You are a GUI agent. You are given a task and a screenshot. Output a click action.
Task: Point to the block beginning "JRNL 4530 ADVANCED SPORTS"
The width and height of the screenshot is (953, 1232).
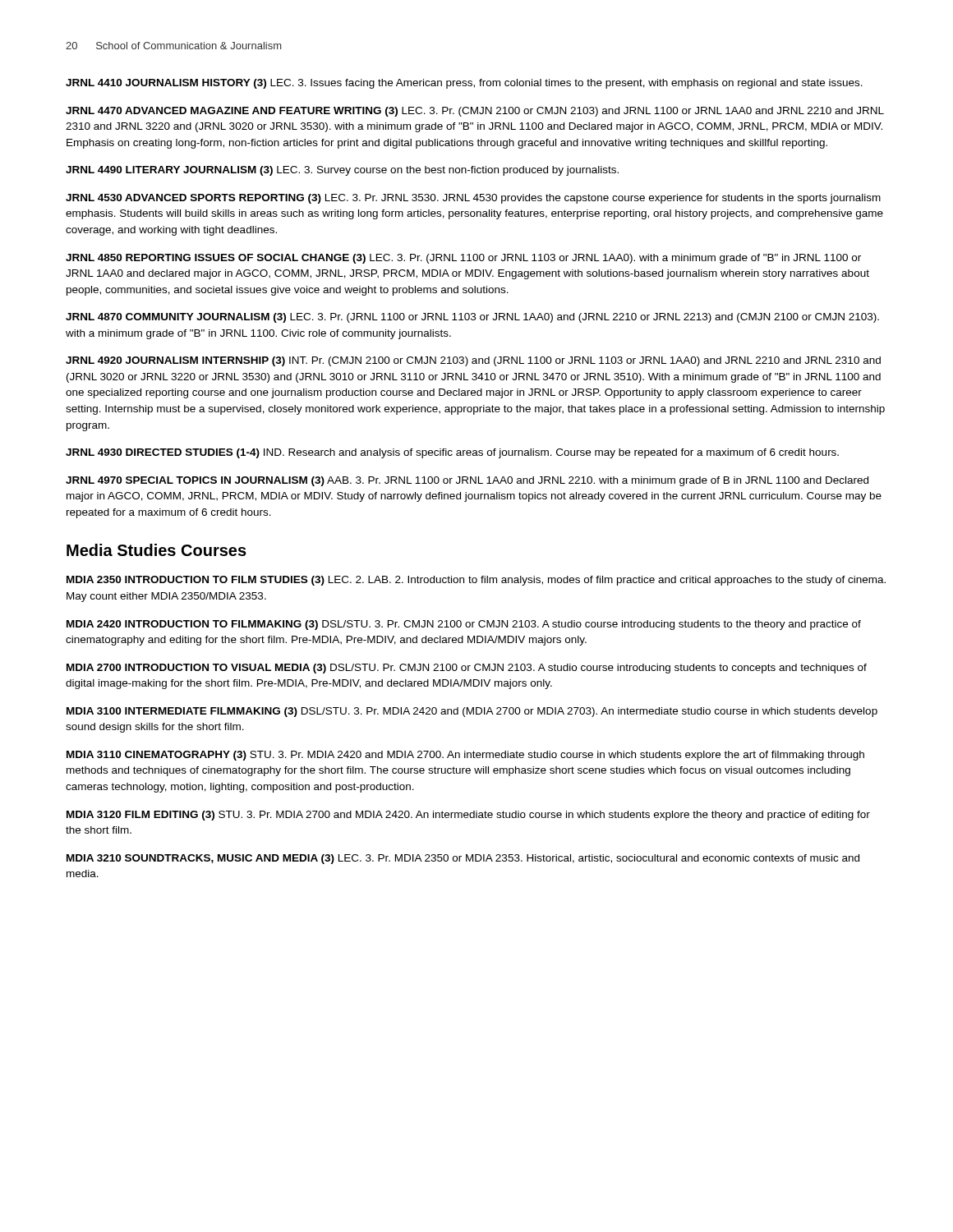point(474,213)
